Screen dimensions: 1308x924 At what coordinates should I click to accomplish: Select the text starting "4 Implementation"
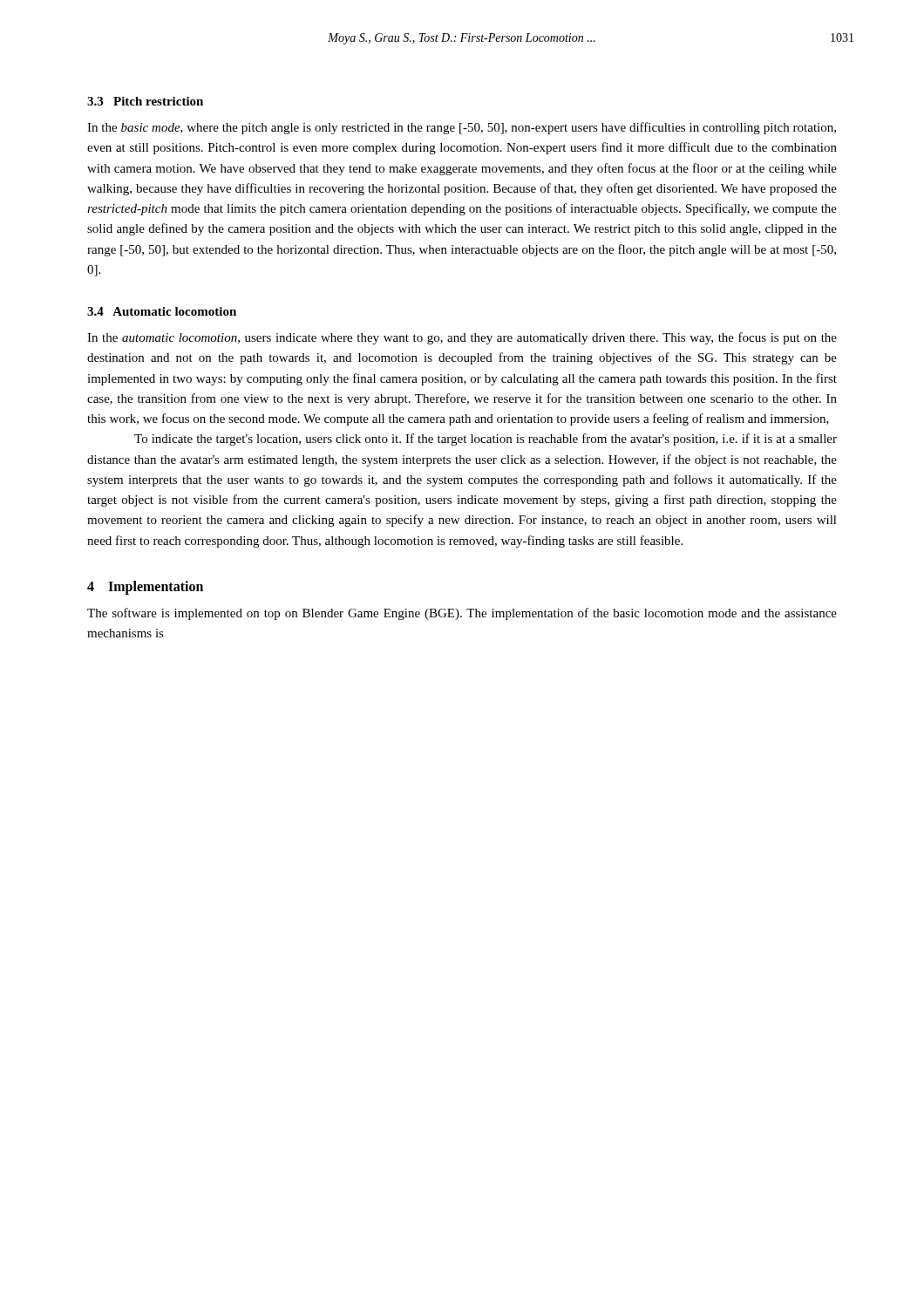145,586
